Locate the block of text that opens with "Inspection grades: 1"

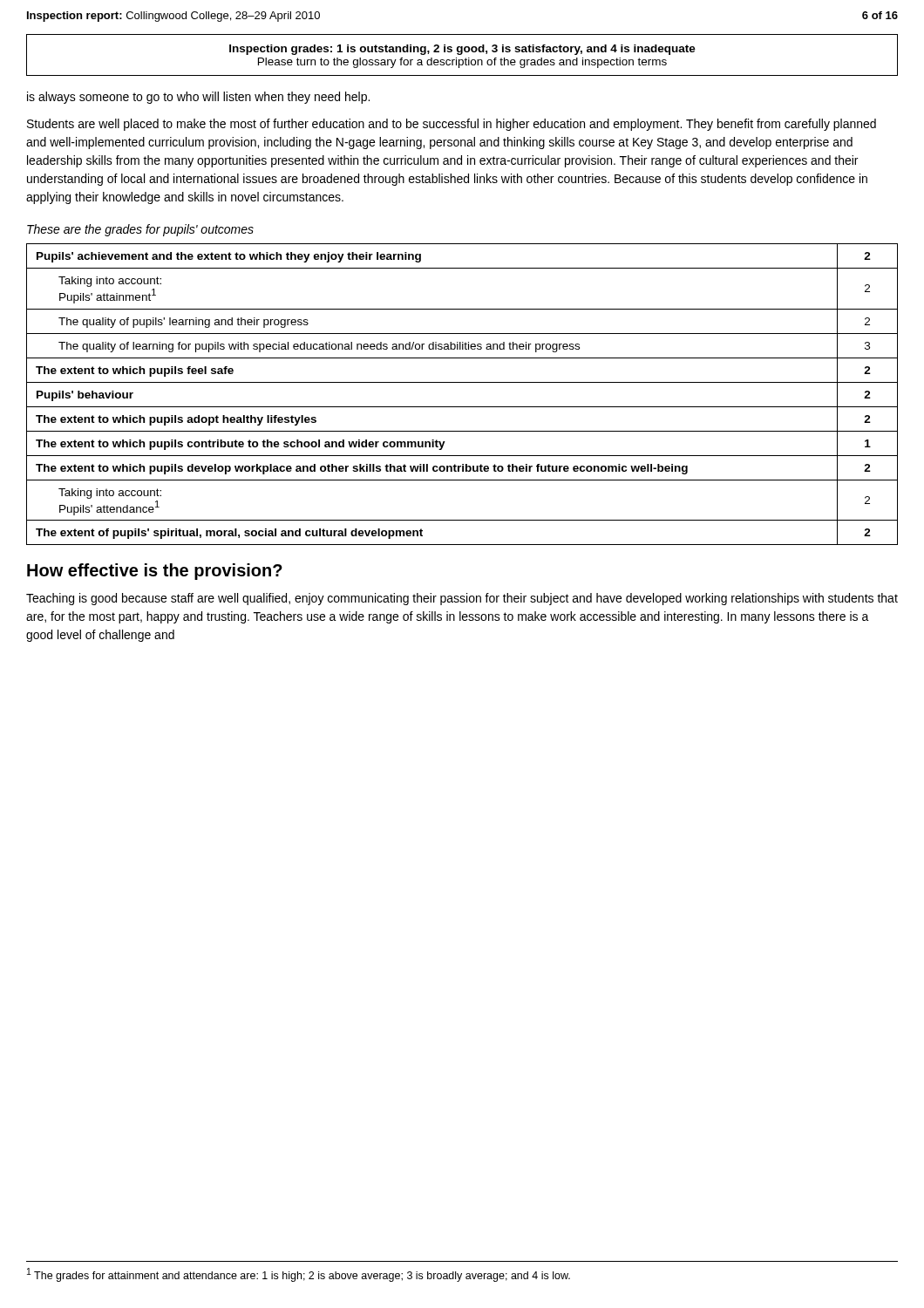[462, 55]
